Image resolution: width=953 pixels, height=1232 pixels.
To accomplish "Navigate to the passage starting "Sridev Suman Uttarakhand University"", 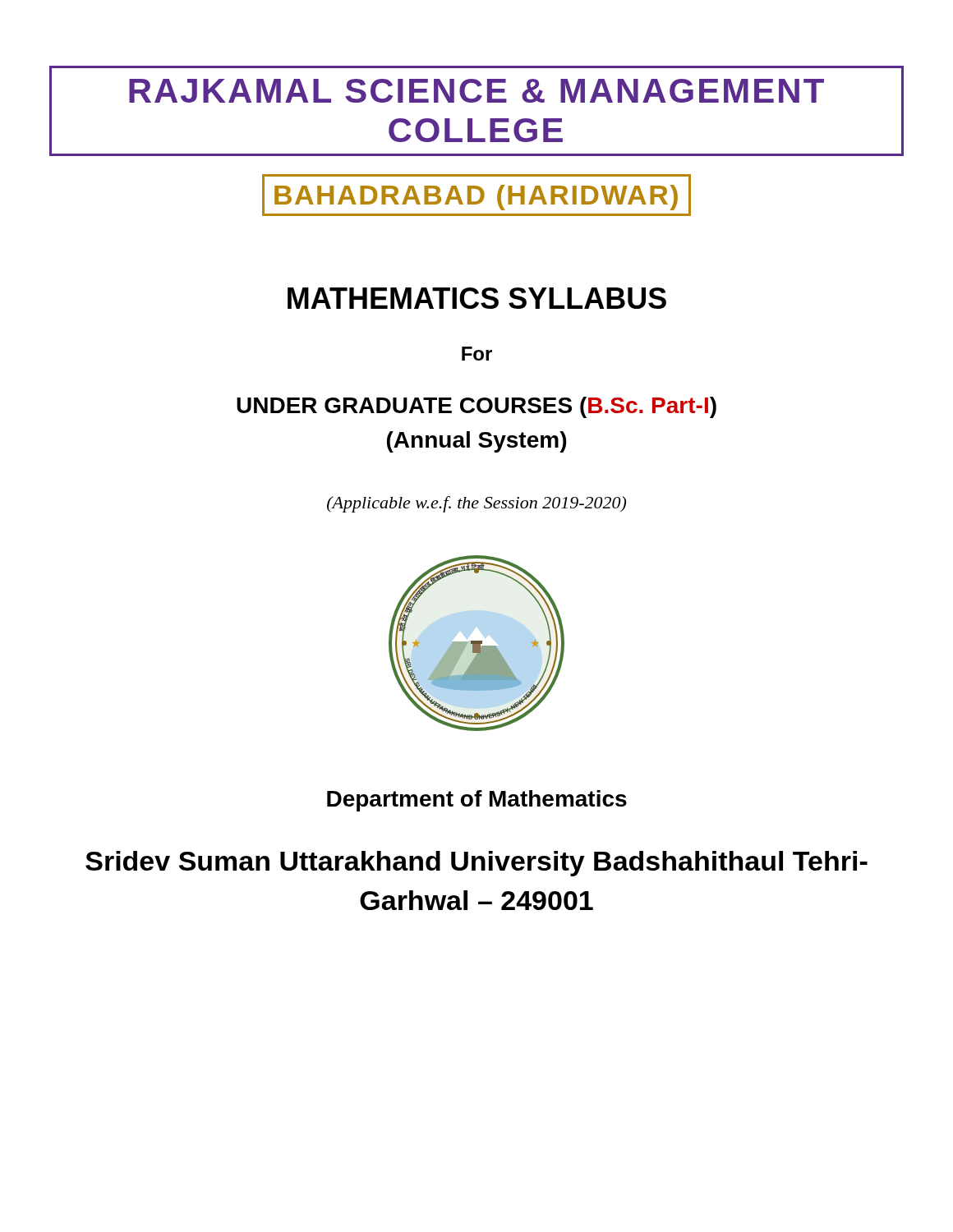I will click(476, 881).
